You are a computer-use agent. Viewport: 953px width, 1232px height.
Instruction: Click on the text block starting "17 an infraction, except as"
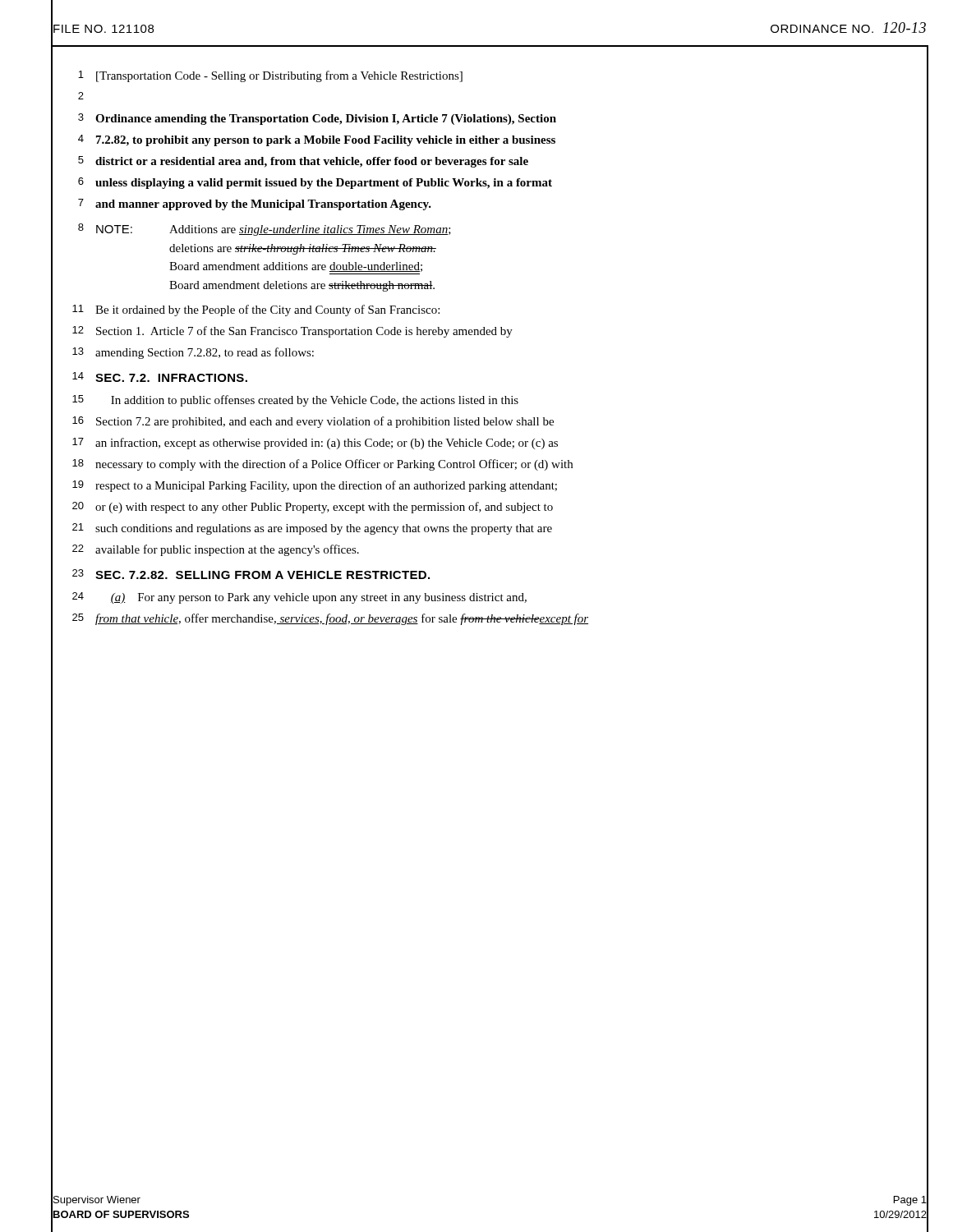point(490,442)
